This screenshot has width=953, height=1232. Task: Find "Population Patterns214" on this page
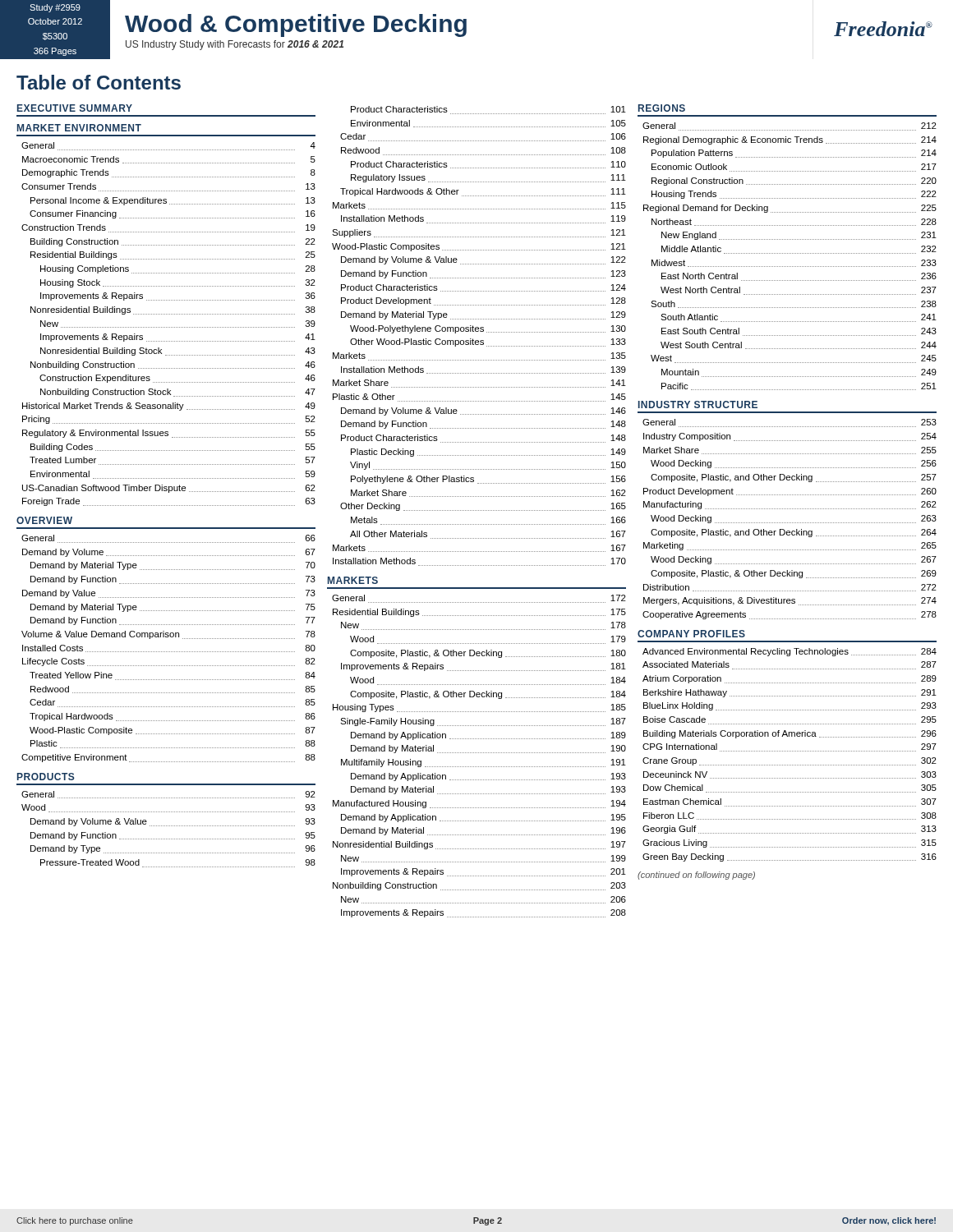coord(794,153)
